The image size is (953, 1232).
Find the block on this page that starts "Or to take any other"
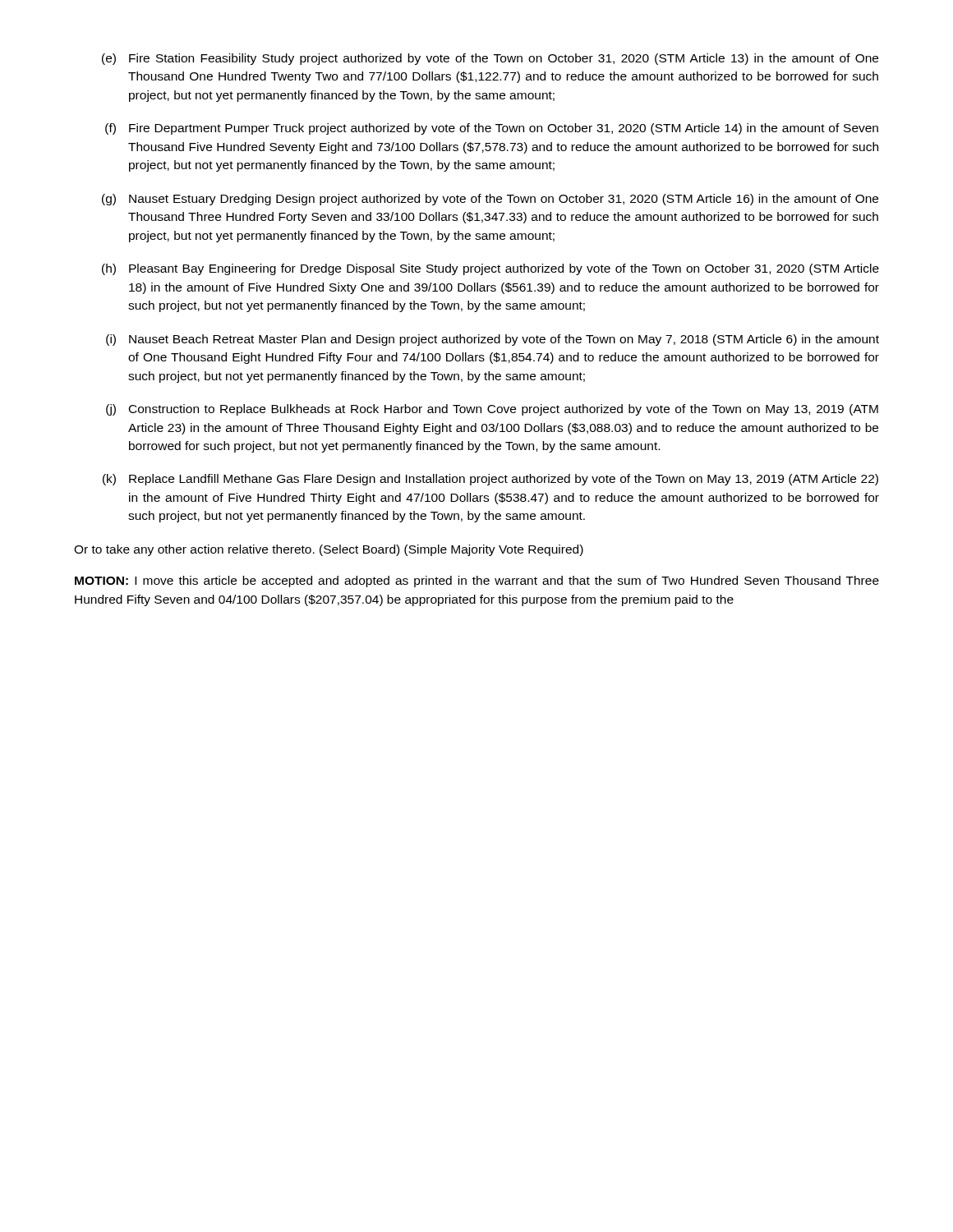[329, 549]
